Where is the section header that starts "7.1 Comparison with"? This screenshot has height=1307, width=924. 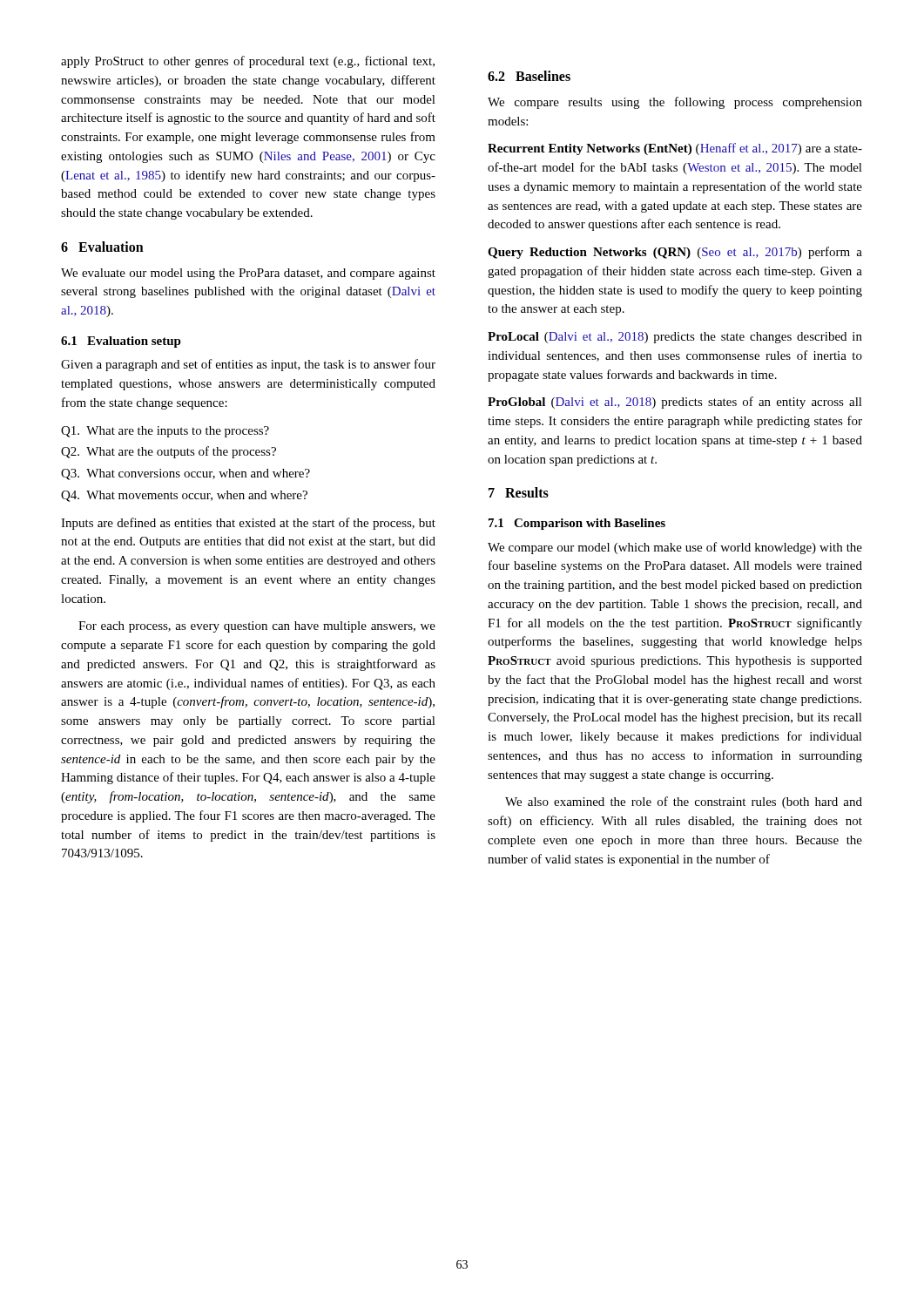(577, 523)
